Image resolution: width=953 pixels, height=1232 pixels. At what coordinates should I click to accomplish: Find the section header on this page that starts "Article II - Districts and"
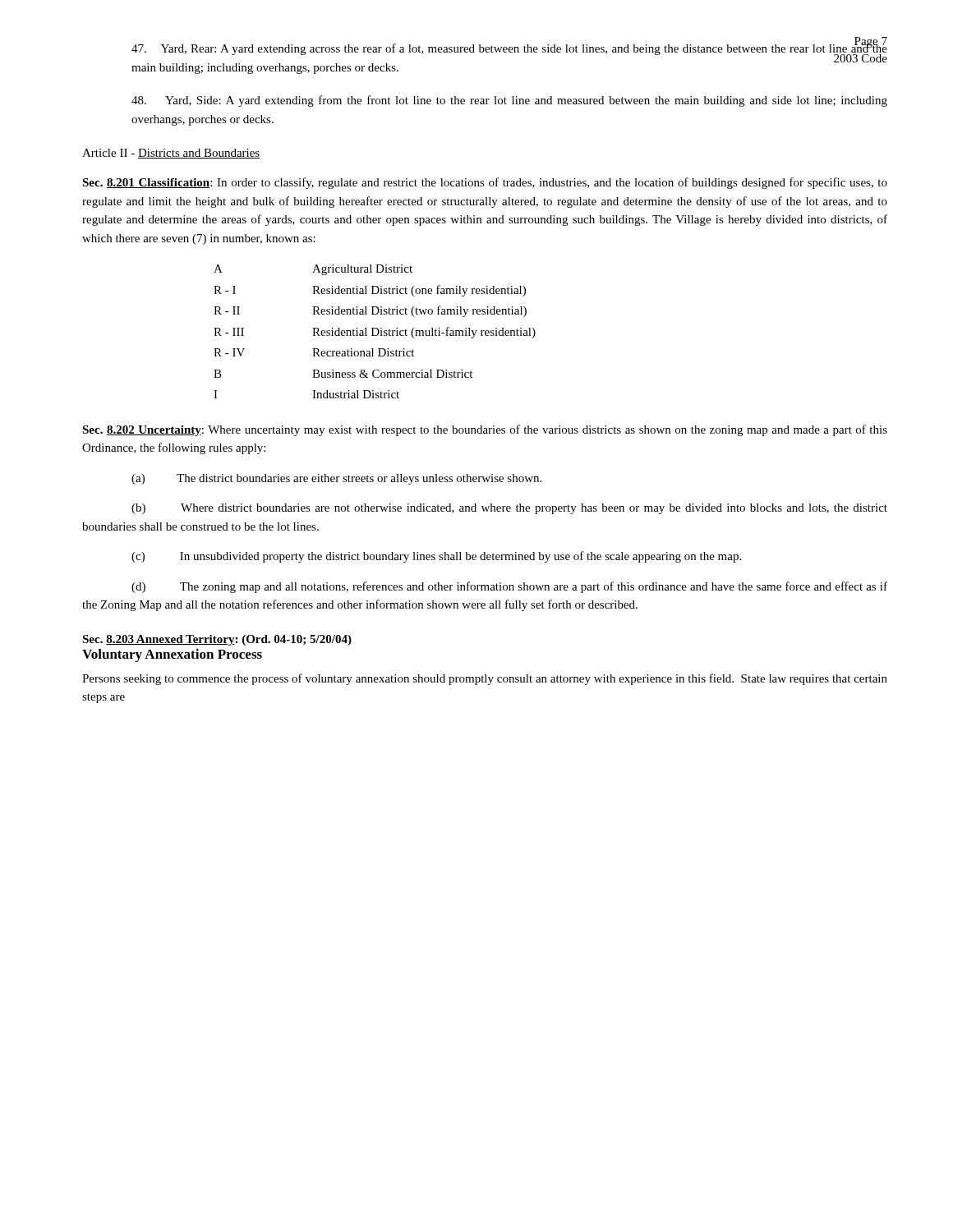point(171,153)
